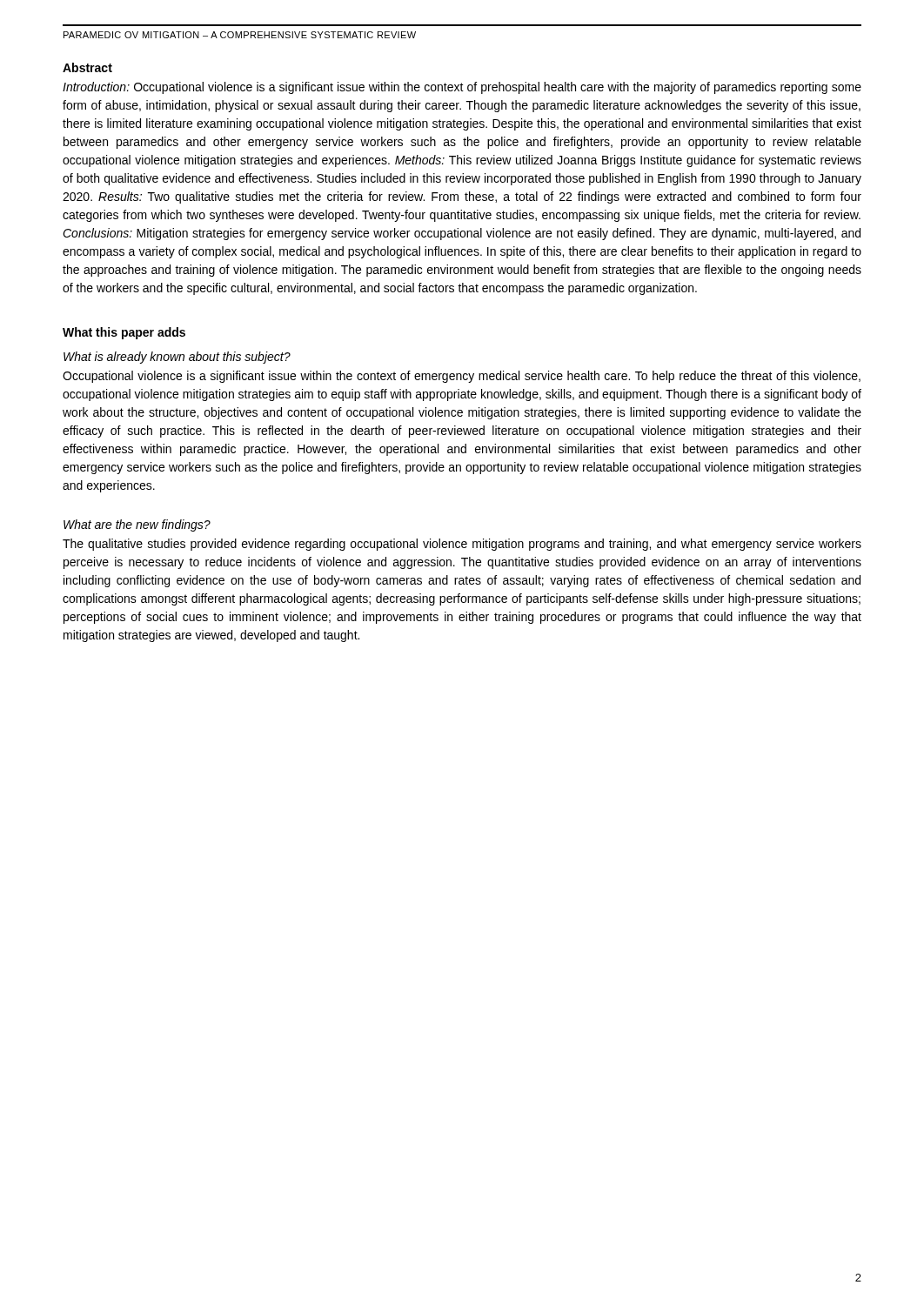Screen dimensions: 1305x924
Task: Click on the text block starting "What are the new findings?"
Action: click(136, 525)
